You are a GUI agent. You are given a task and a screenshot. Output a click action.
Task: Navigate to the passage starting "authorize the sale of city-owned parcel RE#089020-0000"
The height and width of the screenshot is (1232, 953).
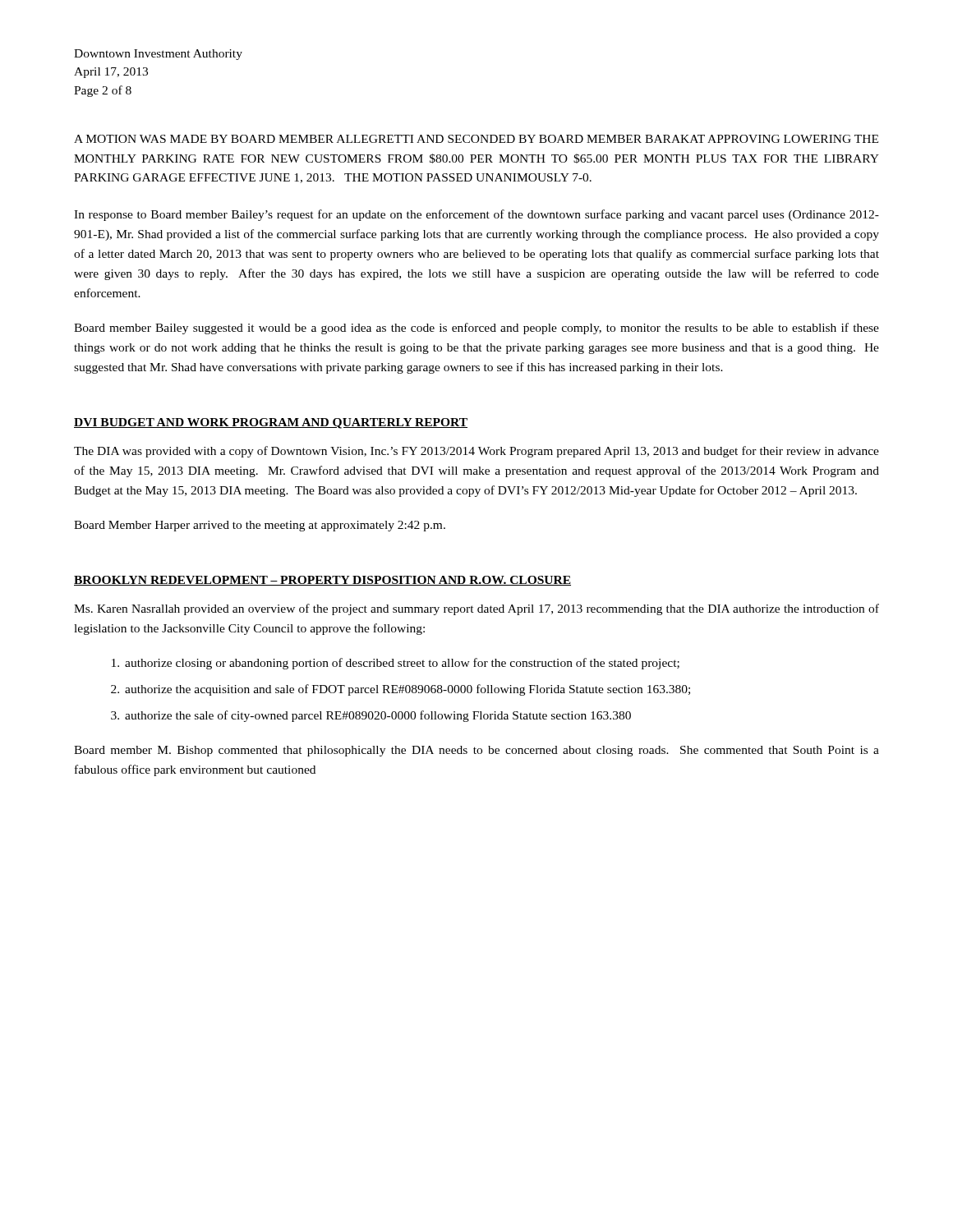click(378, 716)
